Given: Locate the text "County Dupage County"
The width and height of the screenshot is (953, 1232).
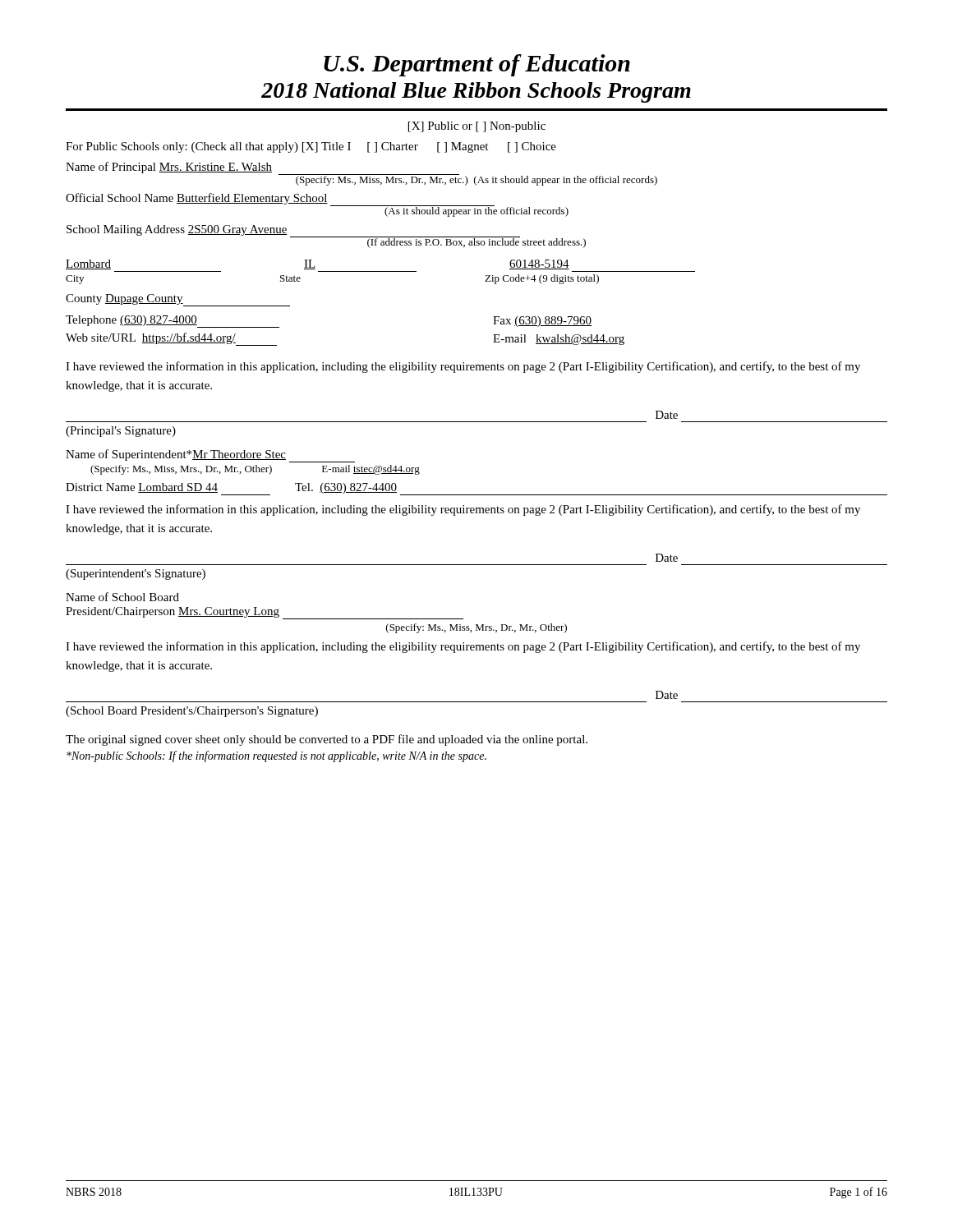Looking at the screenshot, I should (178, 299).
